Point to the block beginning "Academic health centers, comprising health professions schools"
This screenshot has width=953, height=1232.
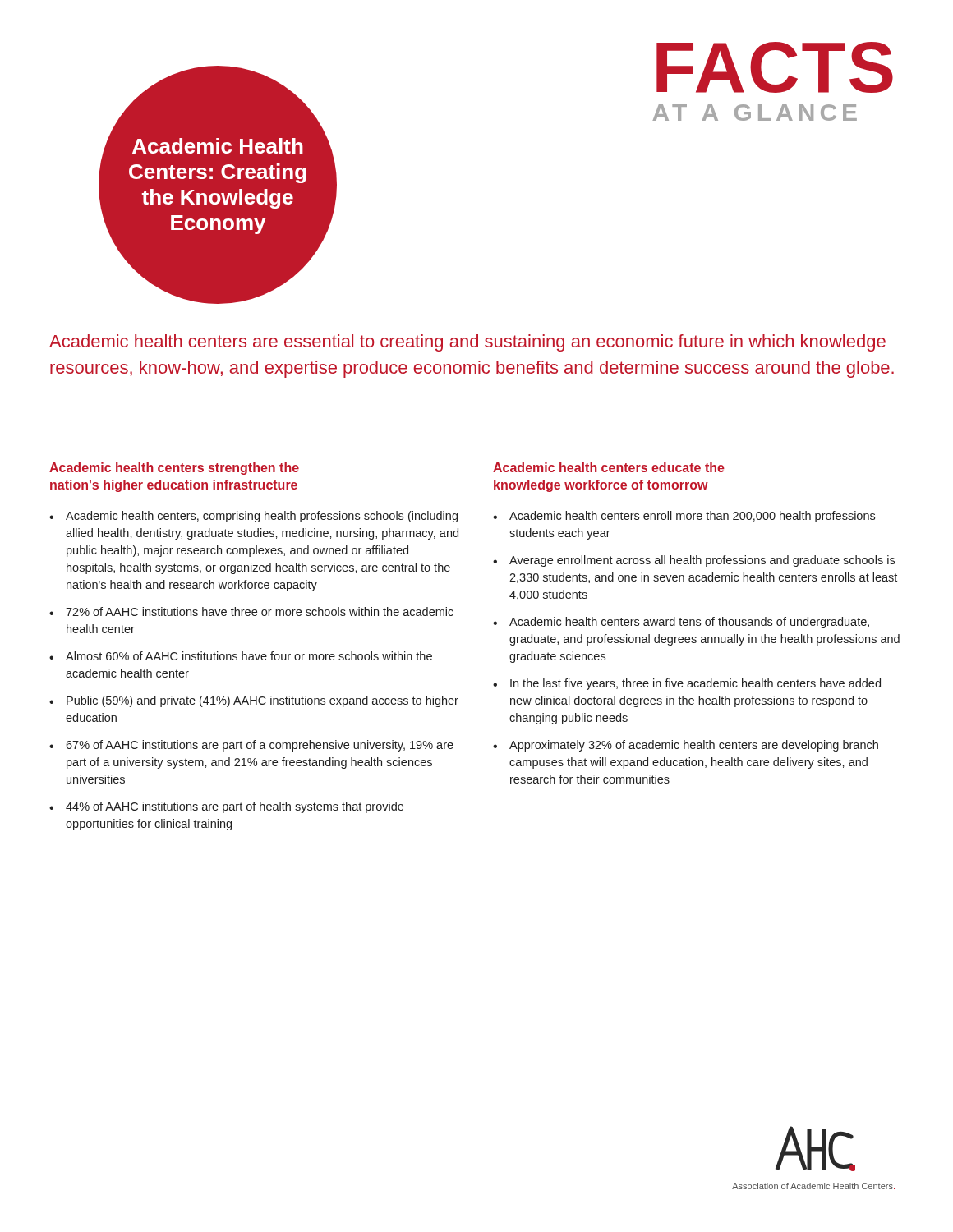tap(263, 550)
